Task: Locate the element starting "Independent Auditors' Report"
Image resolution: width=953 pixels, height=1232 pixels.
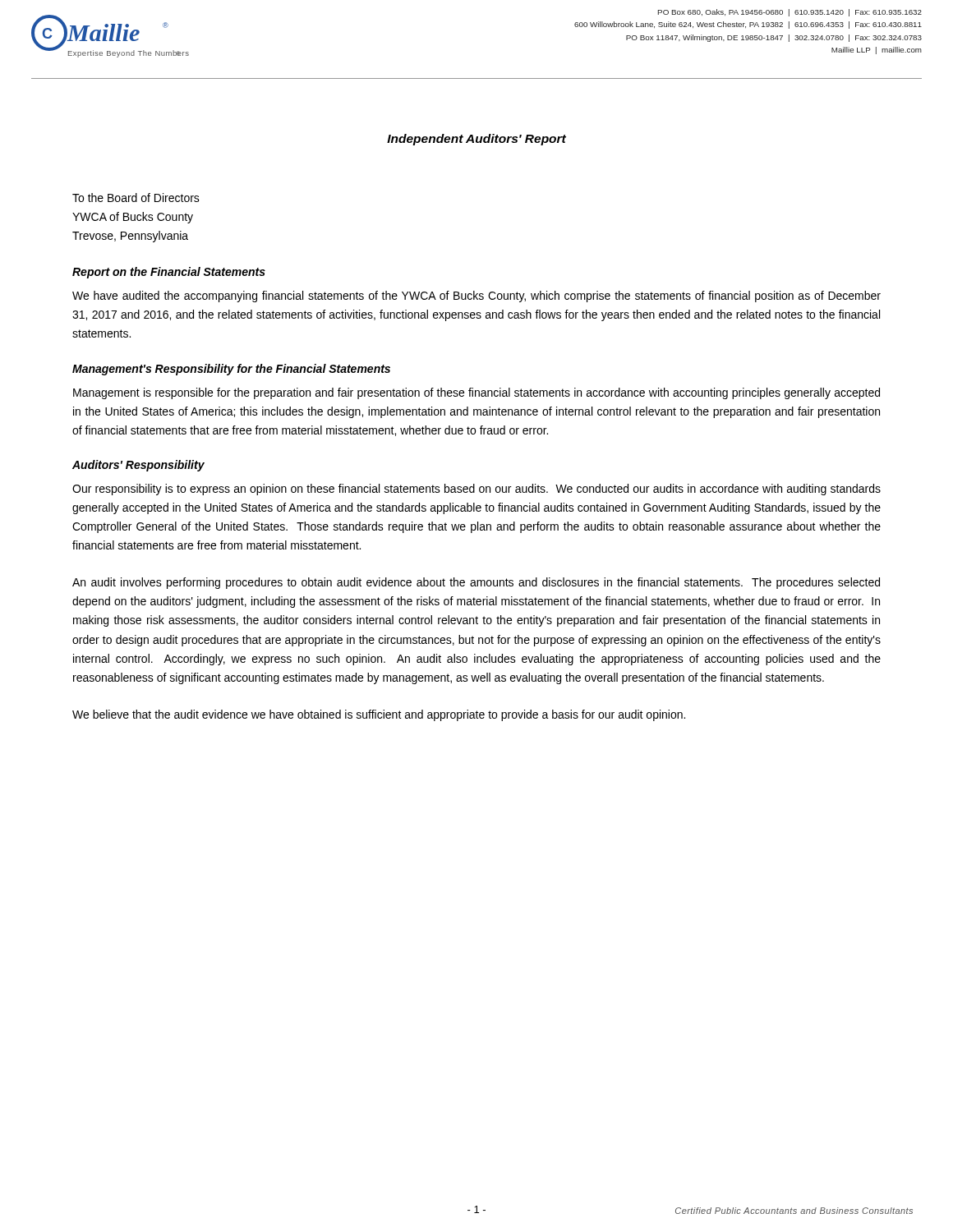Action: click(x=476, y=138)
